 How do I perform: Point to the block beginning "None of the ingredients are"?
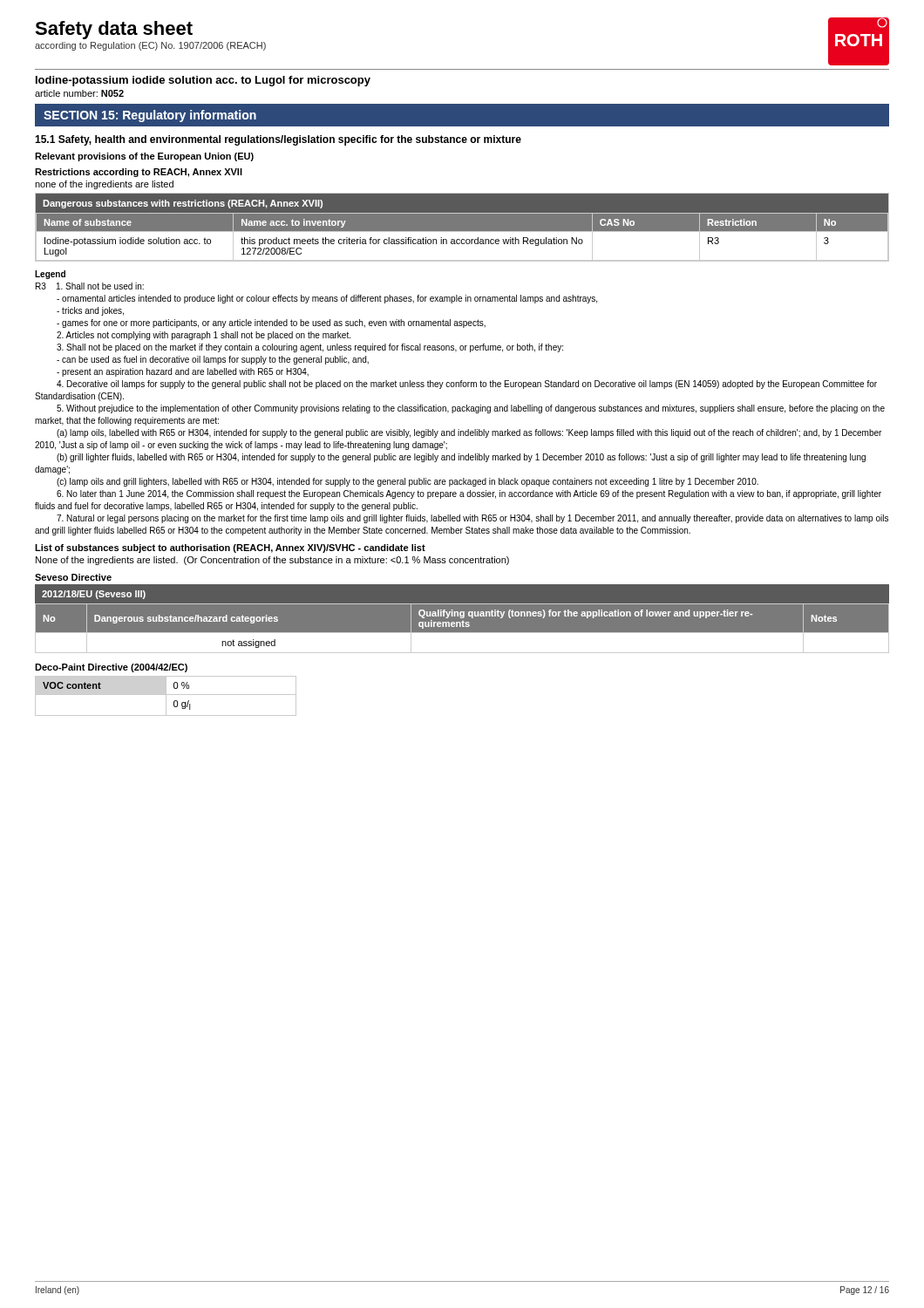[272, 560]
